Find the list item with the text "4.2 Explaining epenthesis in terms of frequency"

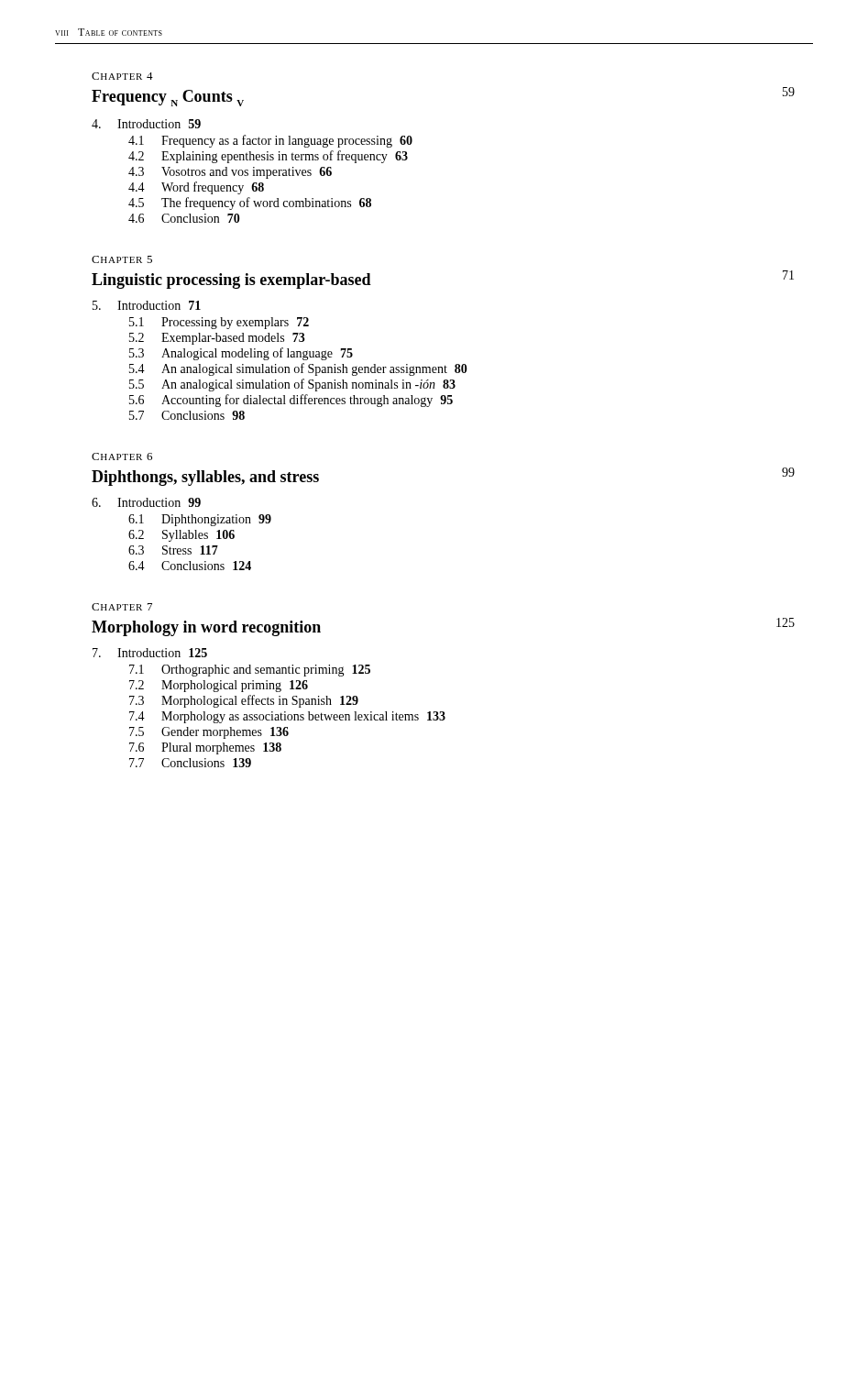(x=268, y=156)
